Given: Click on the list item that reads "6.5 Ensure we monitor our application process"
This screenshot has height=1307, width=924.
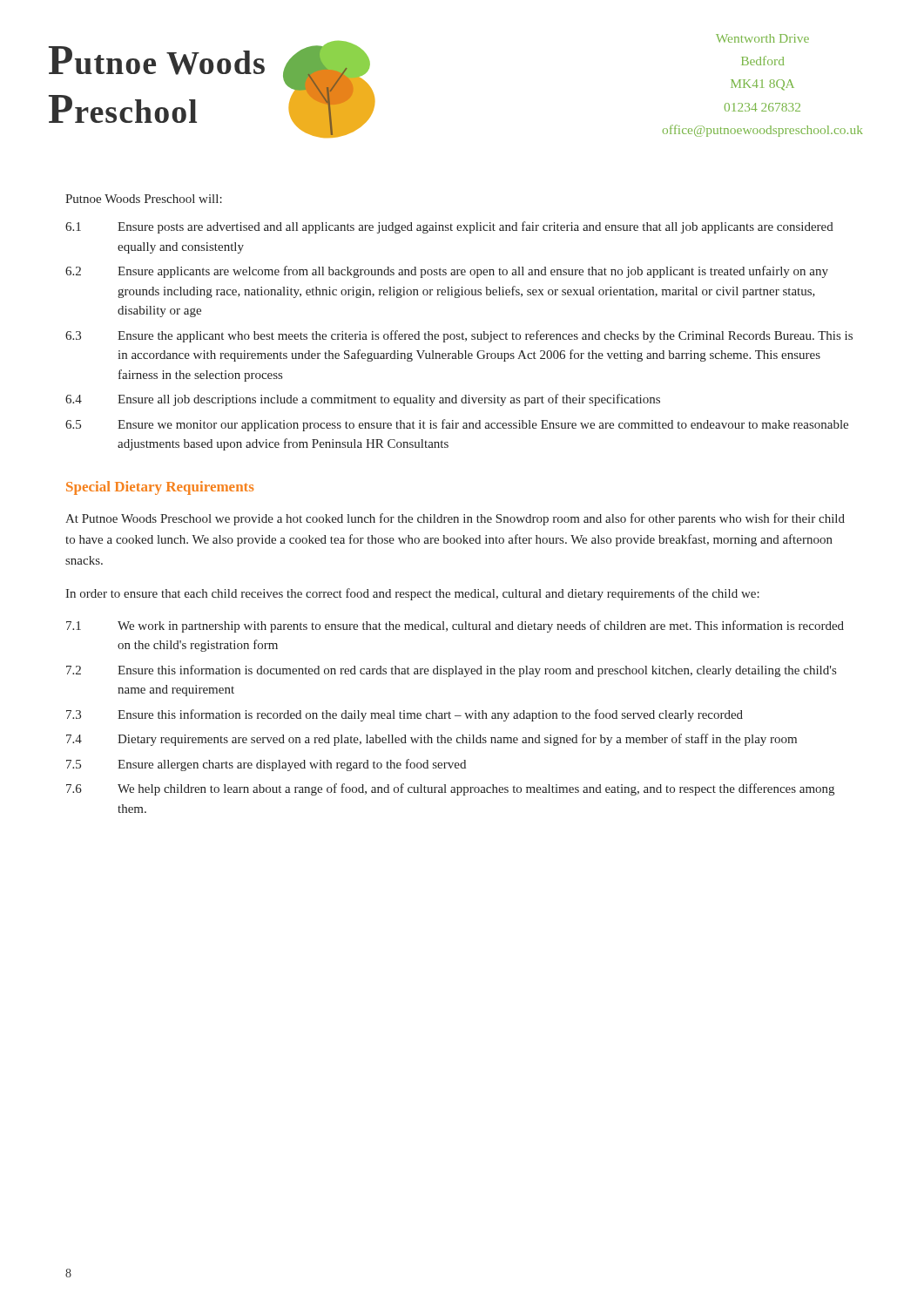Looking at the screenshot, I should [x=462, y=434].
